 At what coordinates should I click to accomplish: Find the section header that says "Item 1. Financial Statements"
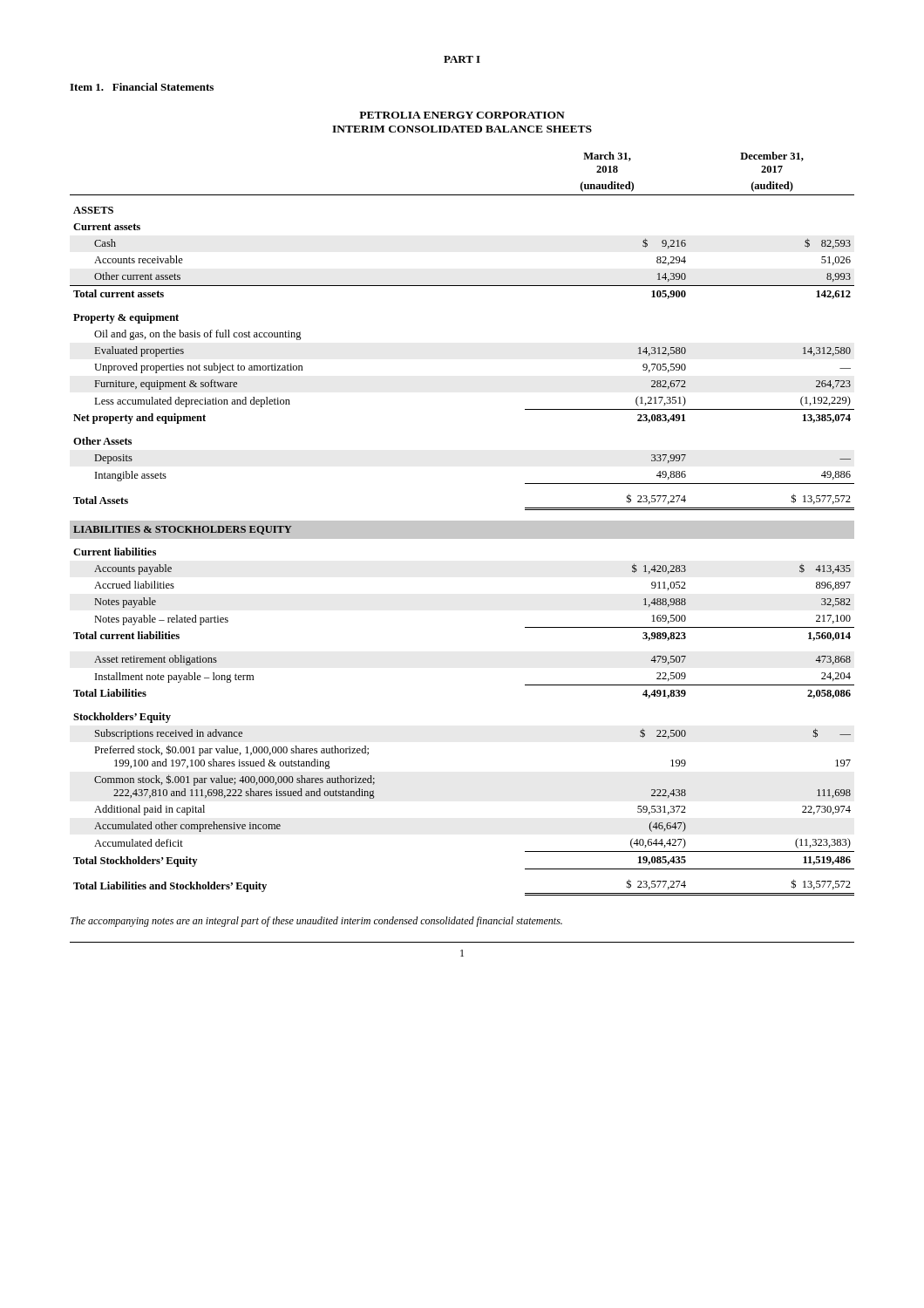(x=142, y=87)
